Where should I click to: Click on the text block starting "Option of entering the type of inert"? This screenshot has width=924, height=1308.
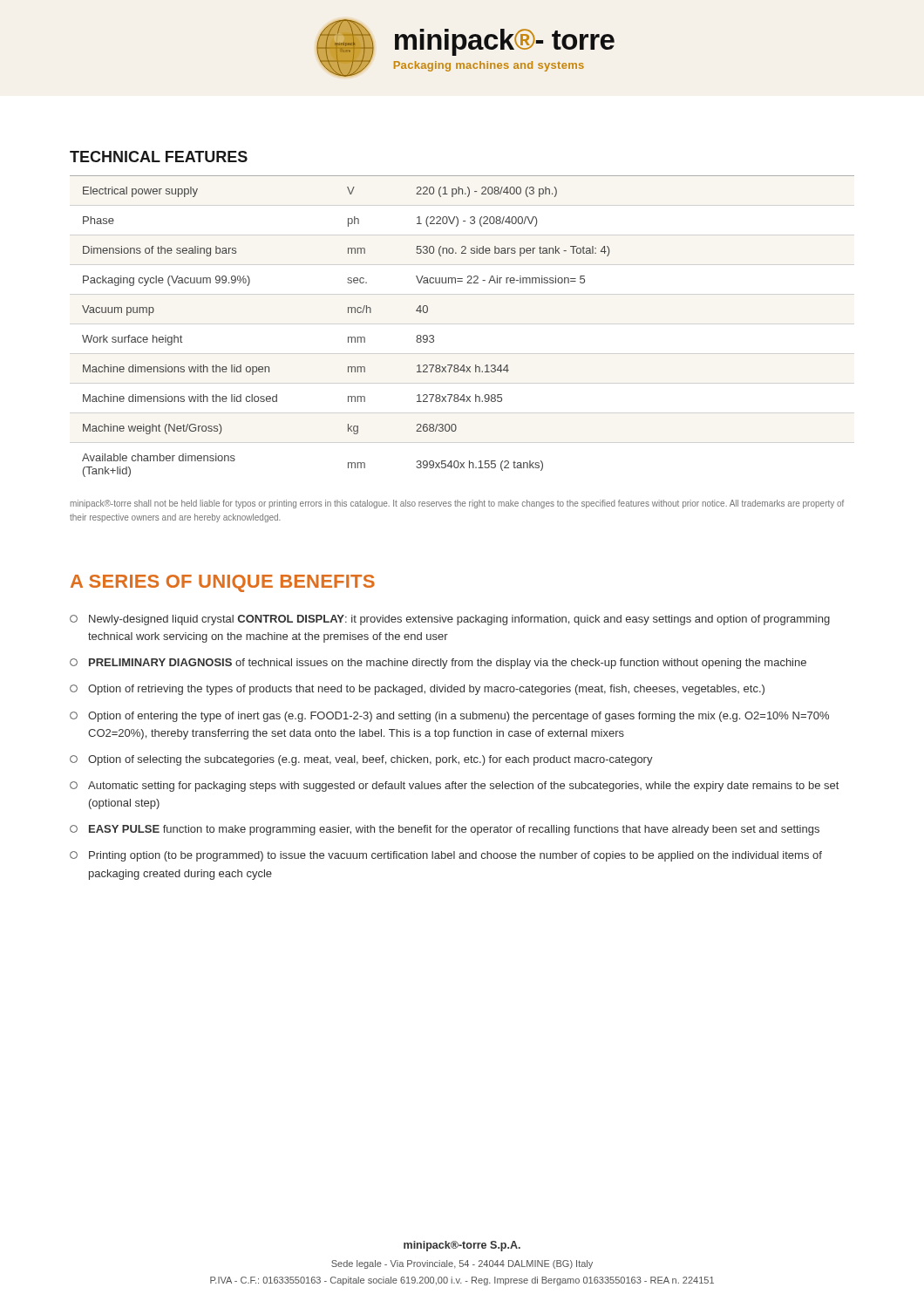[462, 724]
